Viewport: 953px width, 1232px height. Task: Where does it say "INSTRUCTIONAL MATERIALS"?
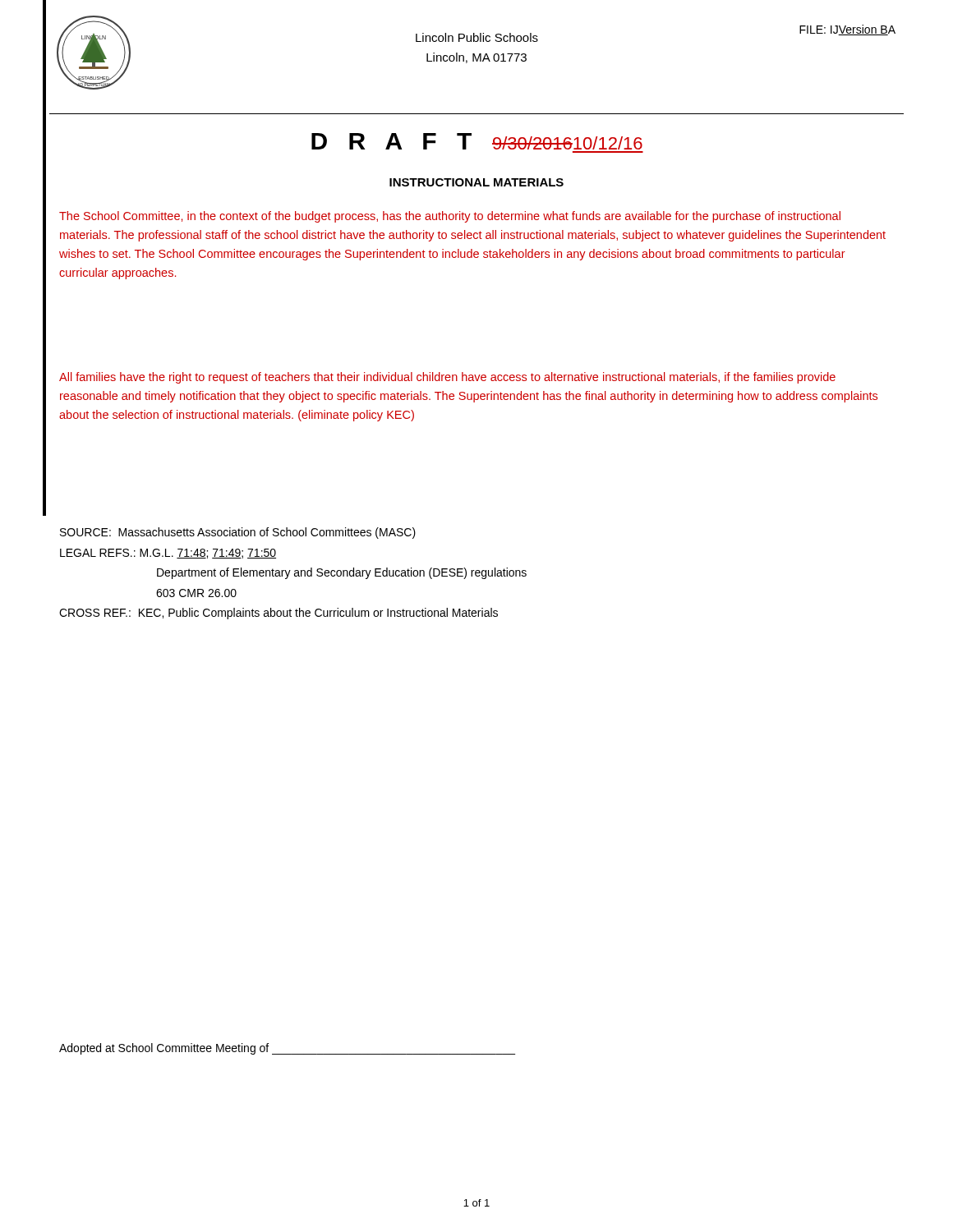476,182
